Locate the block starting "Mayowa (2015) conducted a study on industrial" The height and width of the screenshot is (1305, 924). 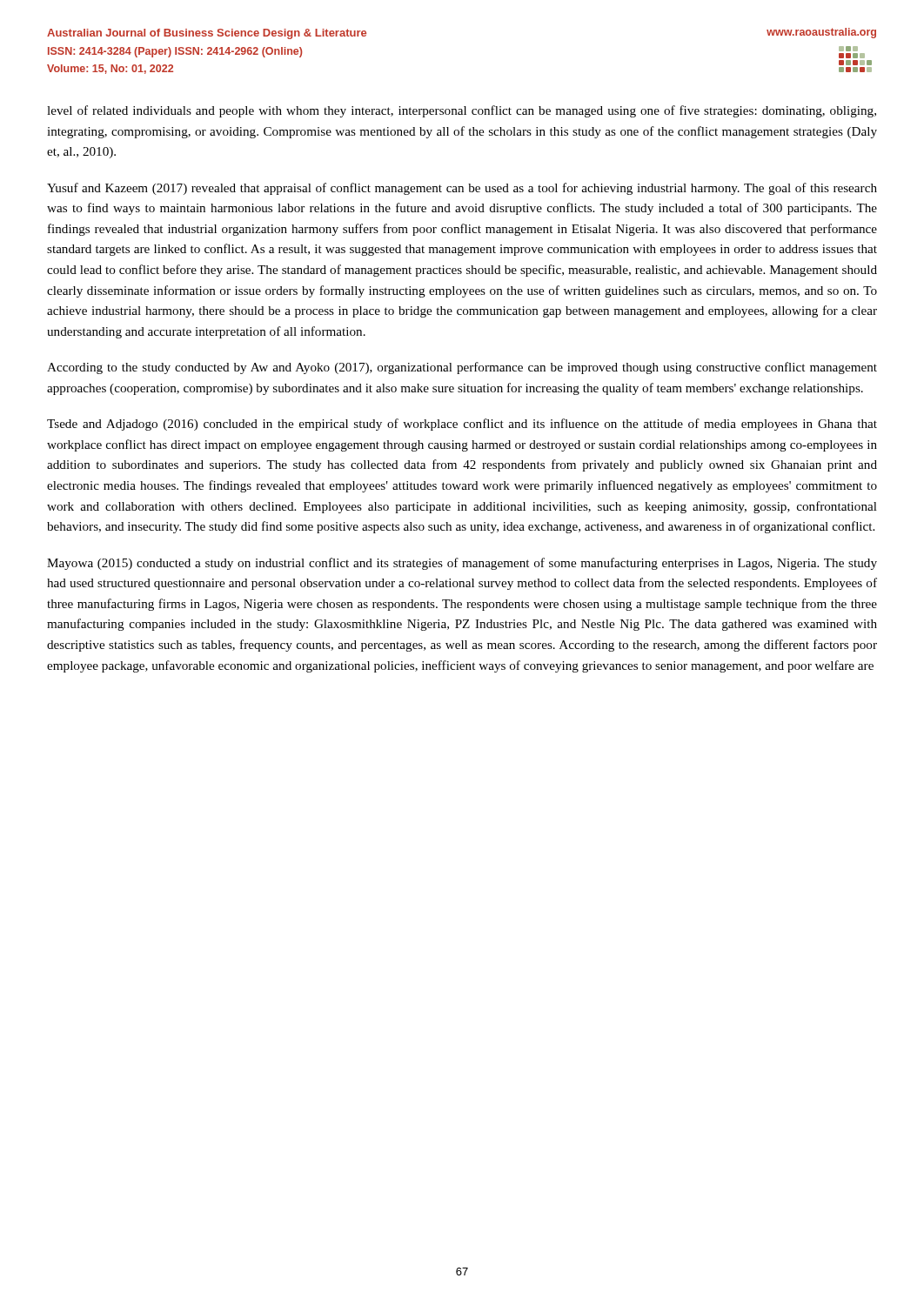pyautogui.click(x=462, y=613)
